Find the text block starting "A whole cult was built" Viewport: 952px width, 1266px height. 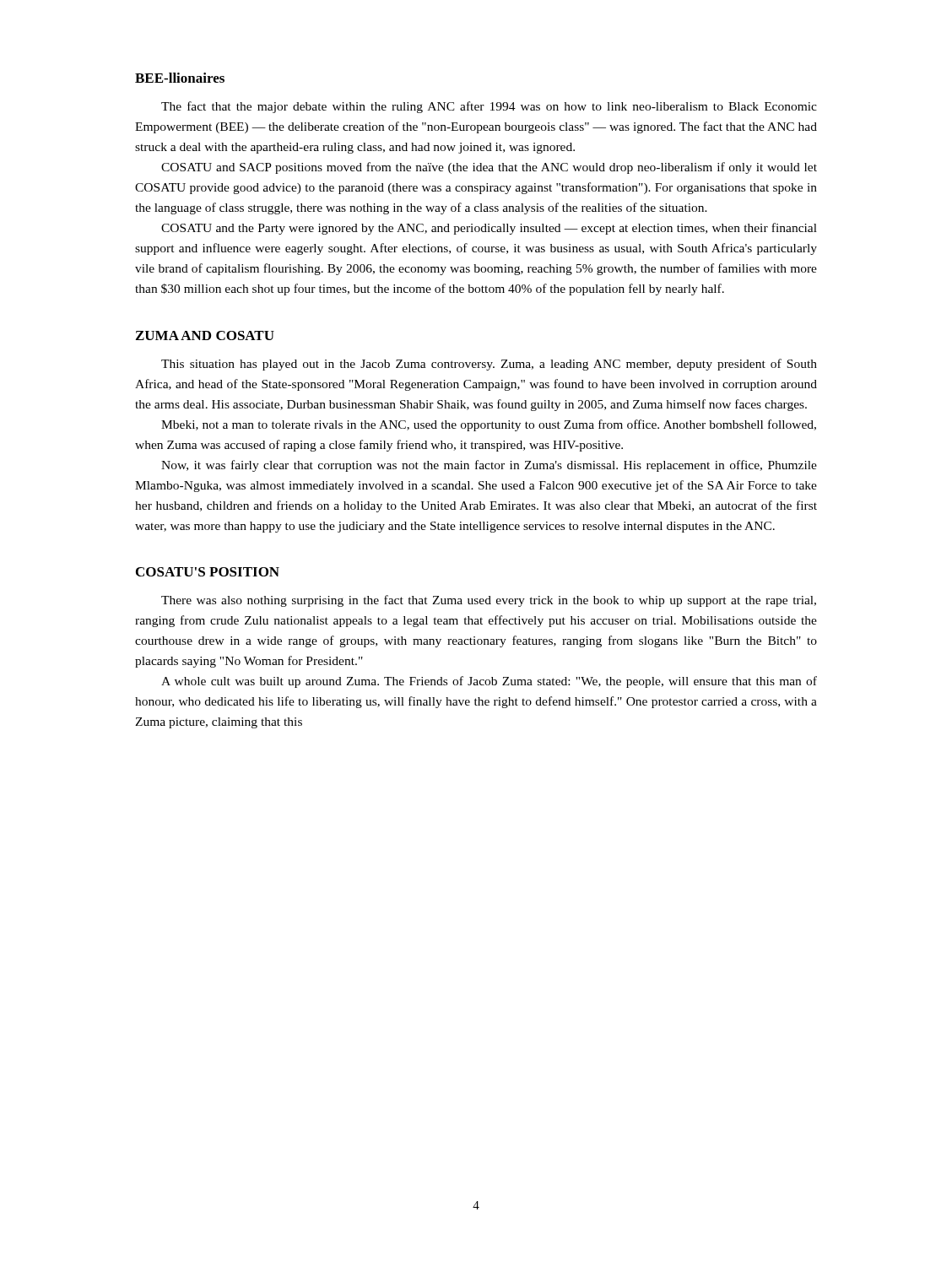coord(476,702)
